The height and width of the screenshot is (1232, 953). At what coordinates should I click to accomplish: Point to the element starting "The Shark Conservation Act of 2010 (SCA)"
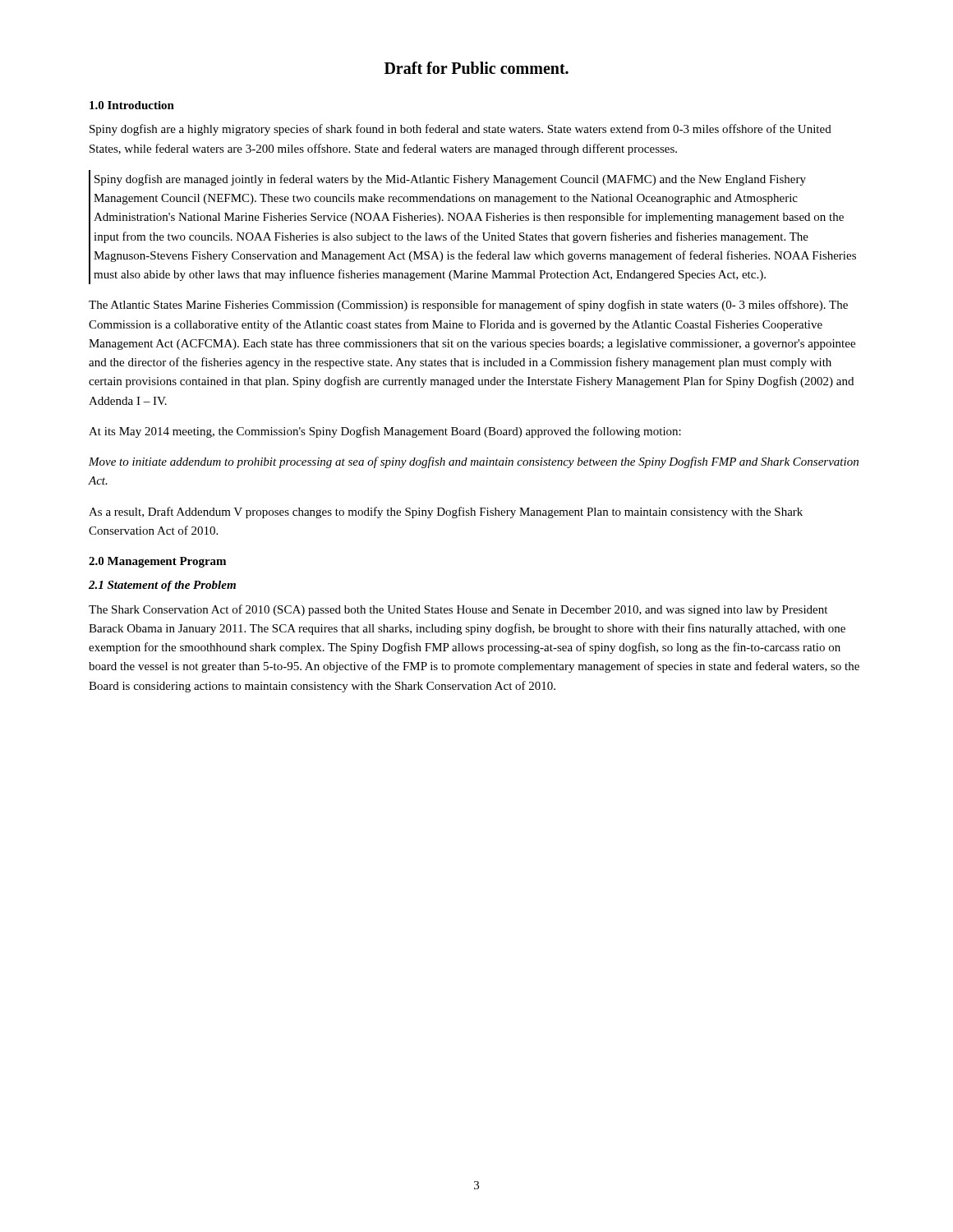coord(476,648)
